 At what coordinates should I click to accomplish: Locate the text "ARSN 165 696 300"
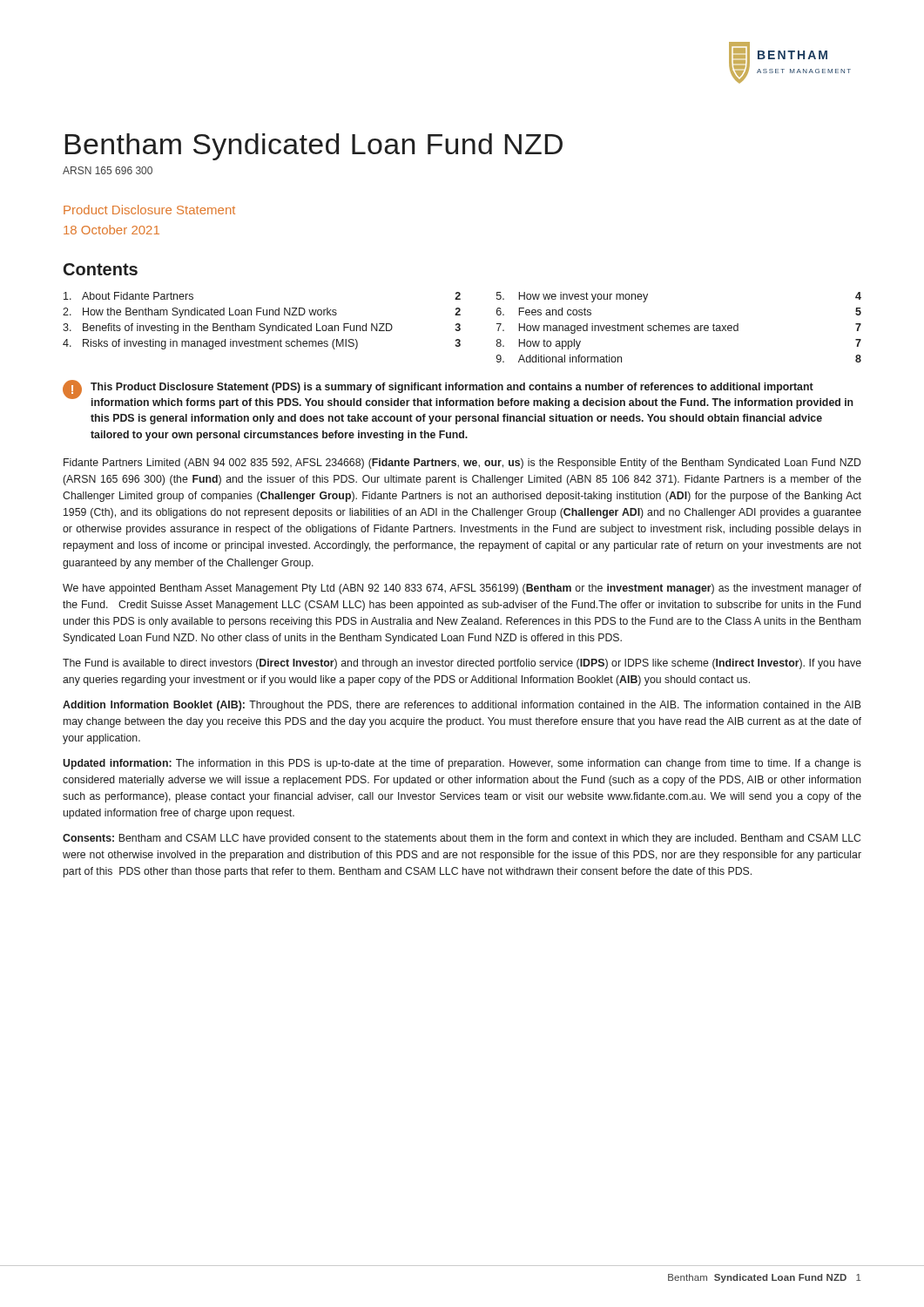tap(108, 171)
